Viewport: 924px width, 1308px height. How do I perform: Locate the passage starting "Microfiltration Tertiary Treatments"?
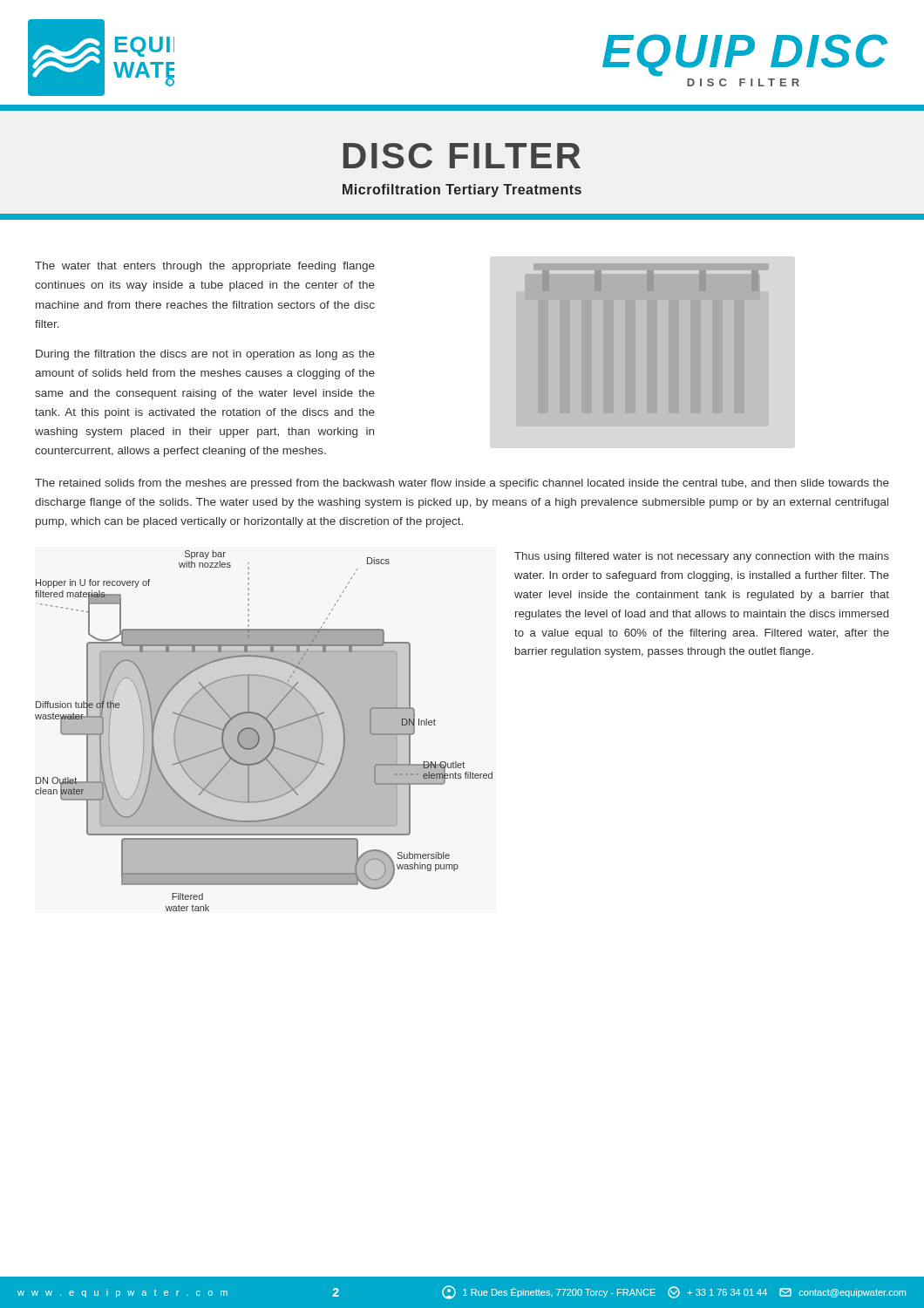pyautogui.click(x=462, y=190)
